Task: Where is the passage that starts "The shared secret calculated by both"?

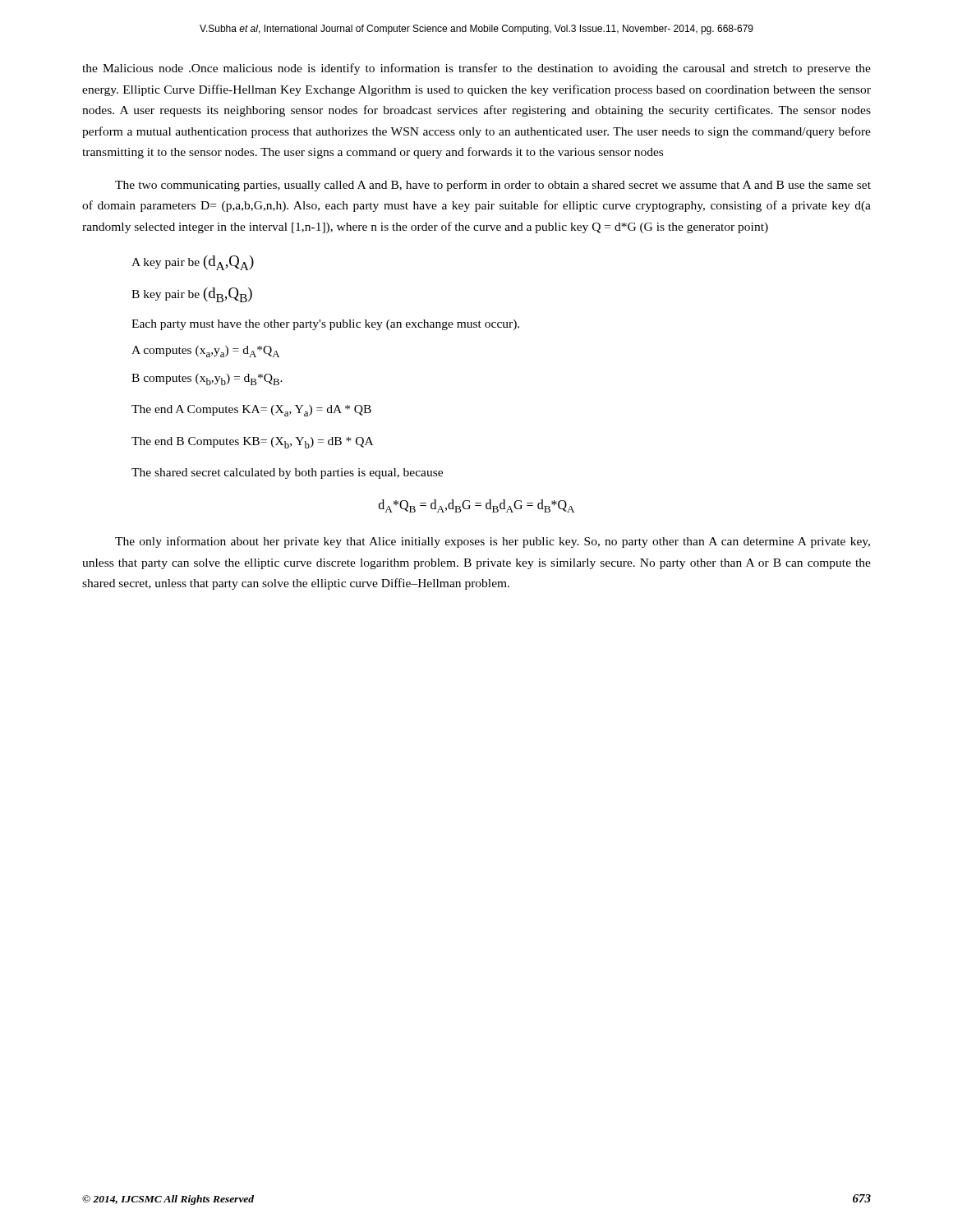Action: click(x=287, y=472)
